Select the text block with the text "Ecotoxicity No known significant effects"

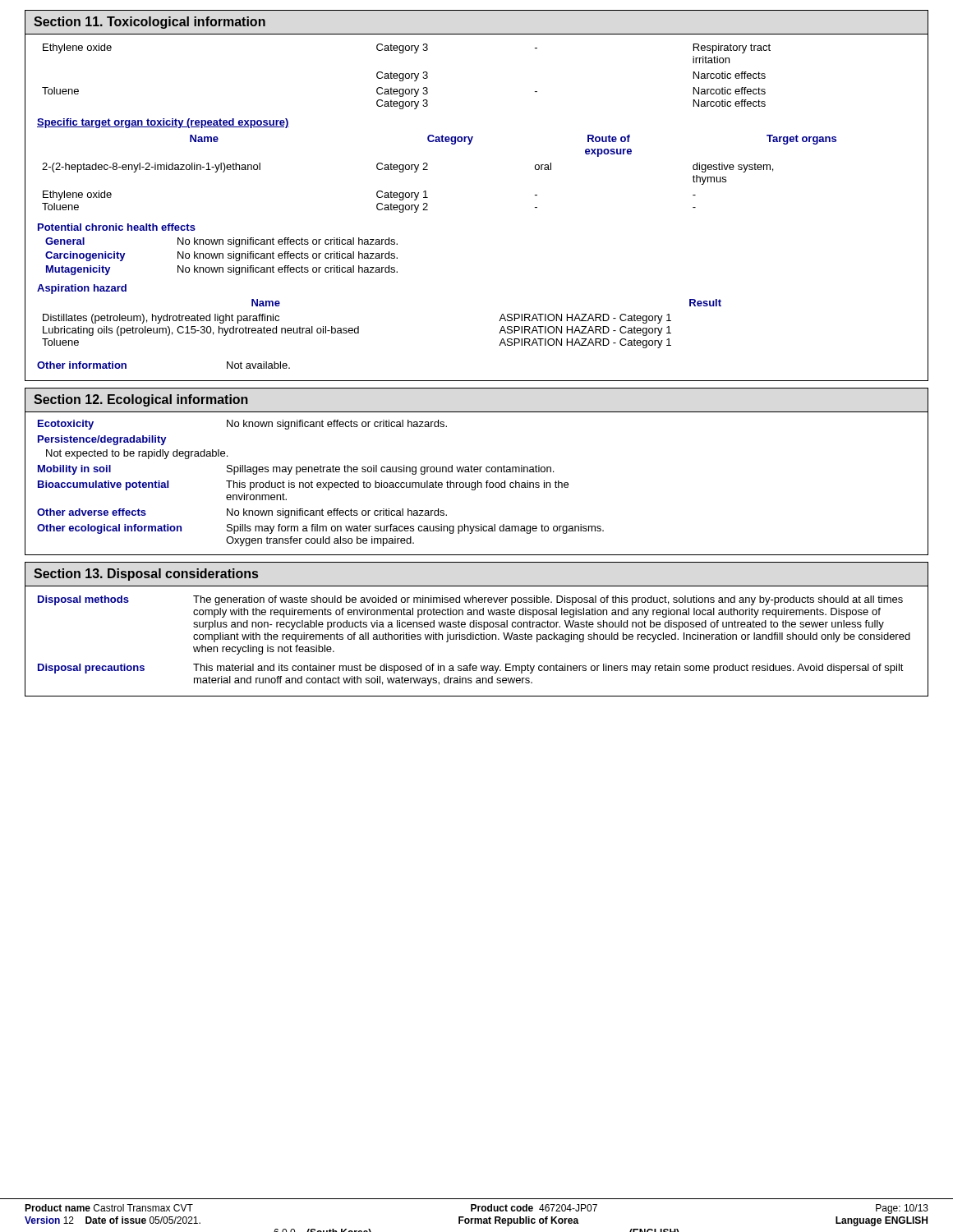pyautogui.click(x=476, y=423)
